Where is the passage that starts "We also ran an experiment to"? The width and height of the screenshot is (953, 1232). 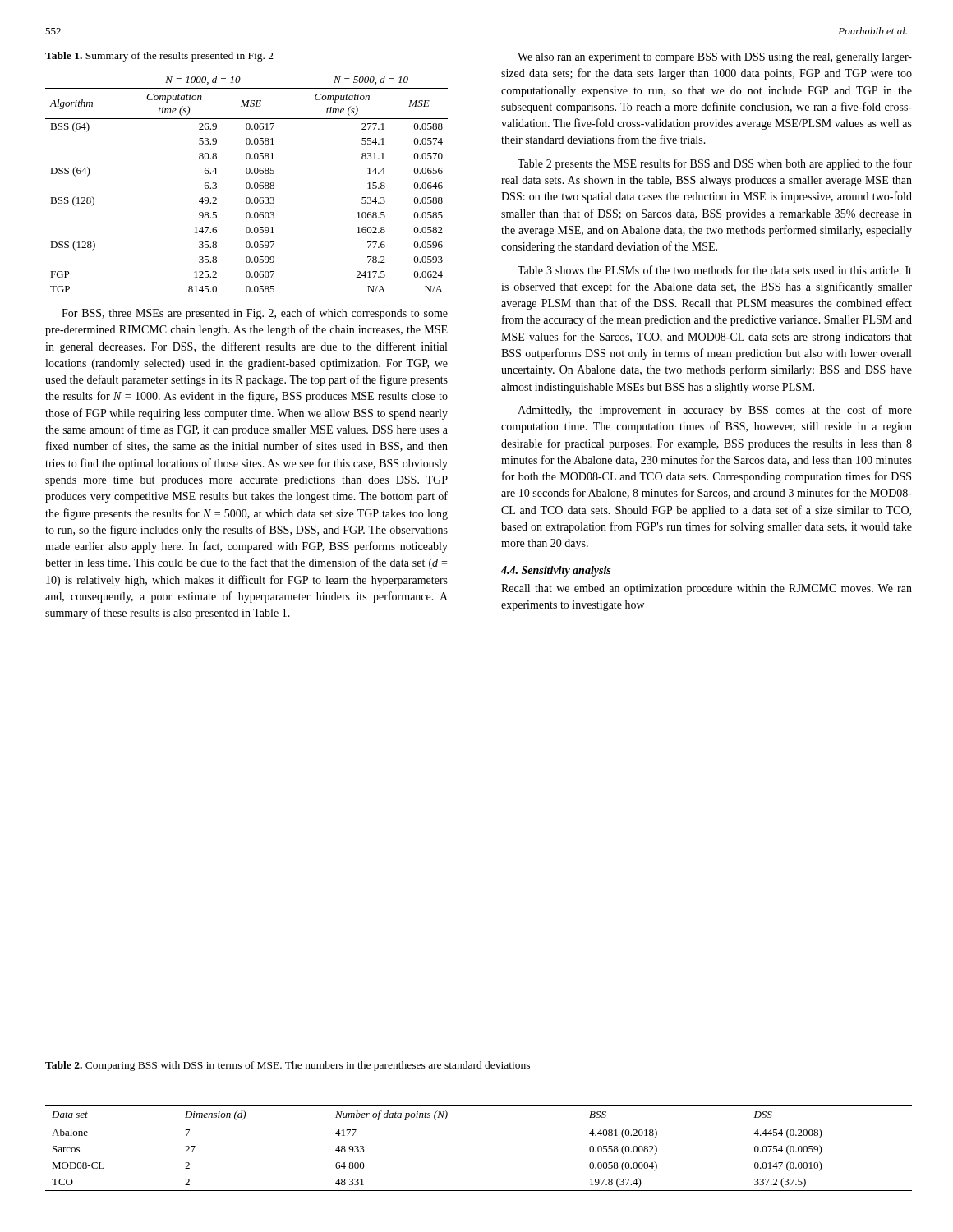pyautogui.click(x=707, y=301)
